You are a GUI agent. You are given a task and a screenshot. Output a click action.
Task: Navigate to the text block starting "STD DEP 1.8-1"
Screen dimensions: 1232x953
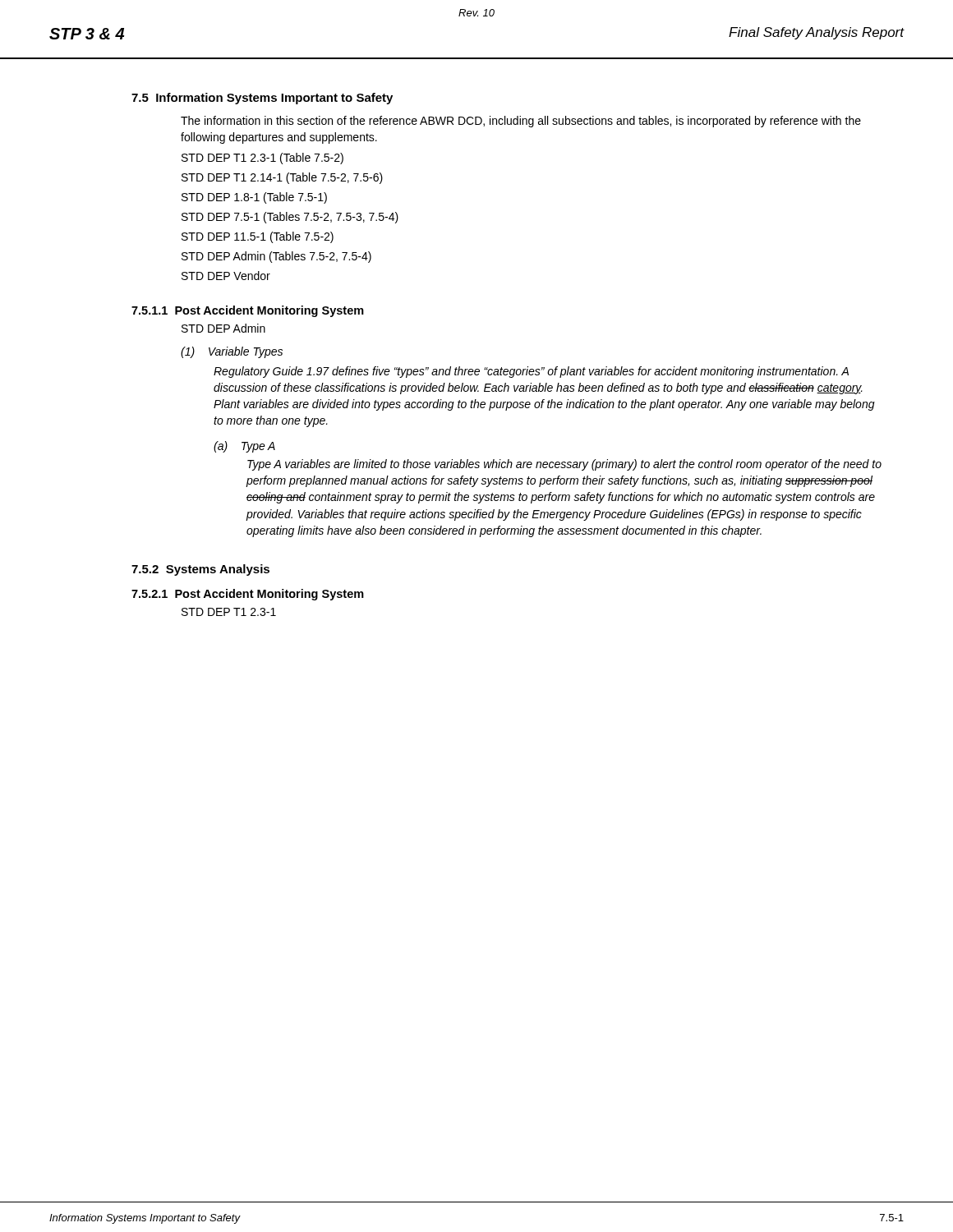(x=254, y=197)
